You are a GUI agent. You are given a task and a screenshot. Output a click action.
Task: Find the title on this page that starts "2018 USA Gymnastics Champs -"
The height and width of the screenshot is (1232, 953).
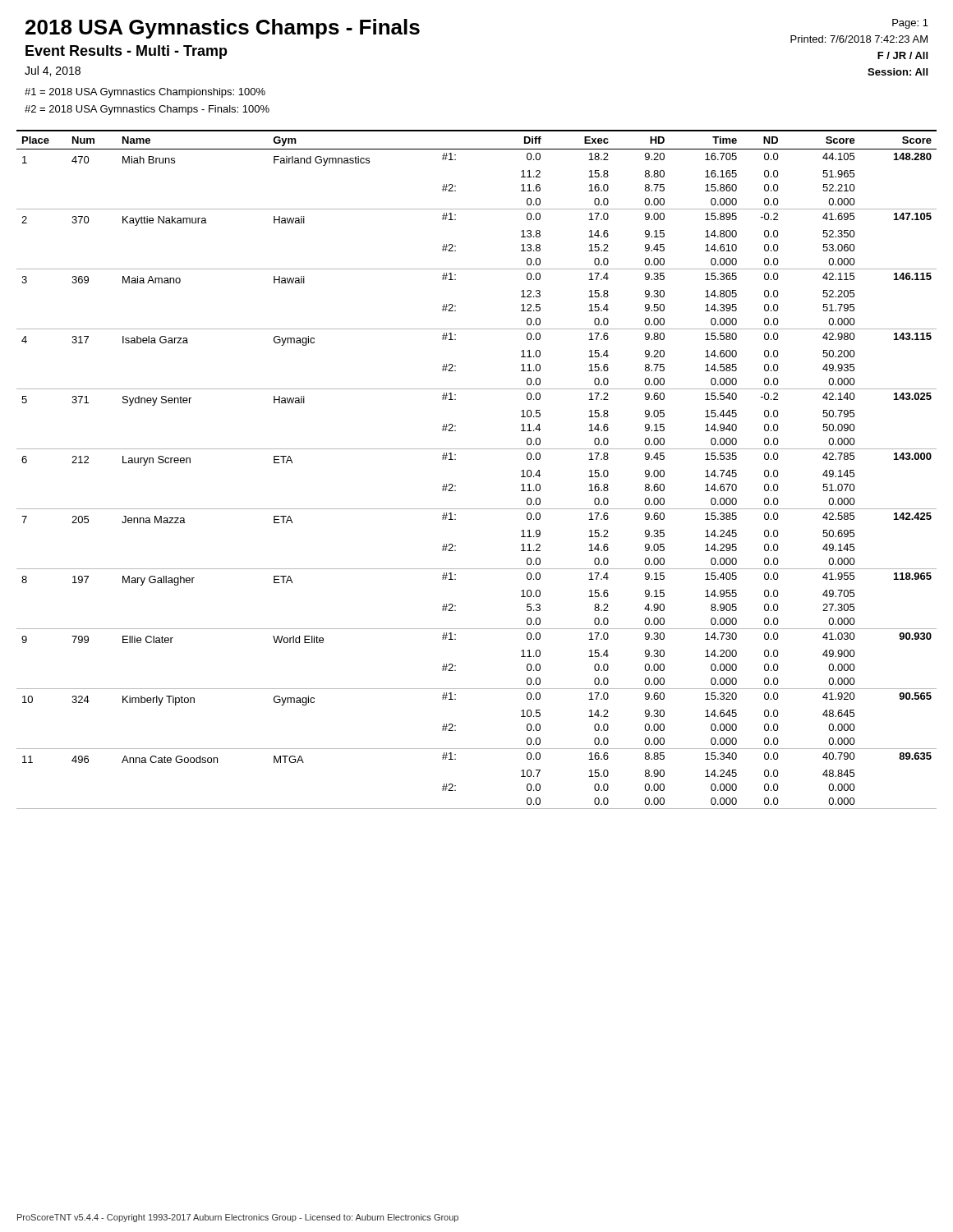click(223, 27)
